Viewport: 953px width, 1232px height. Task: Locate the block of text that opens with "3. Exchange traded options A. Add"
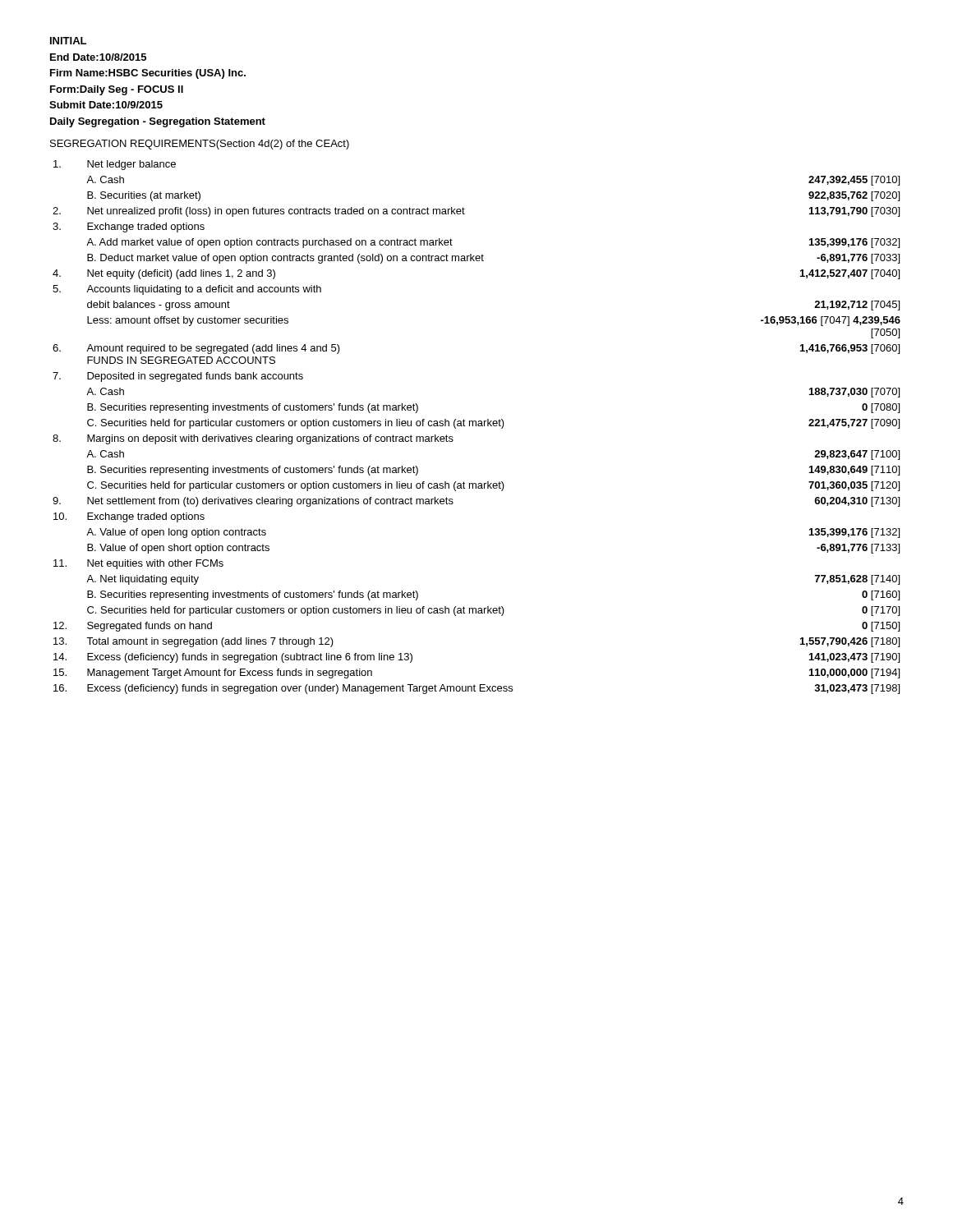pyautogui.click(x=129, y=228)
